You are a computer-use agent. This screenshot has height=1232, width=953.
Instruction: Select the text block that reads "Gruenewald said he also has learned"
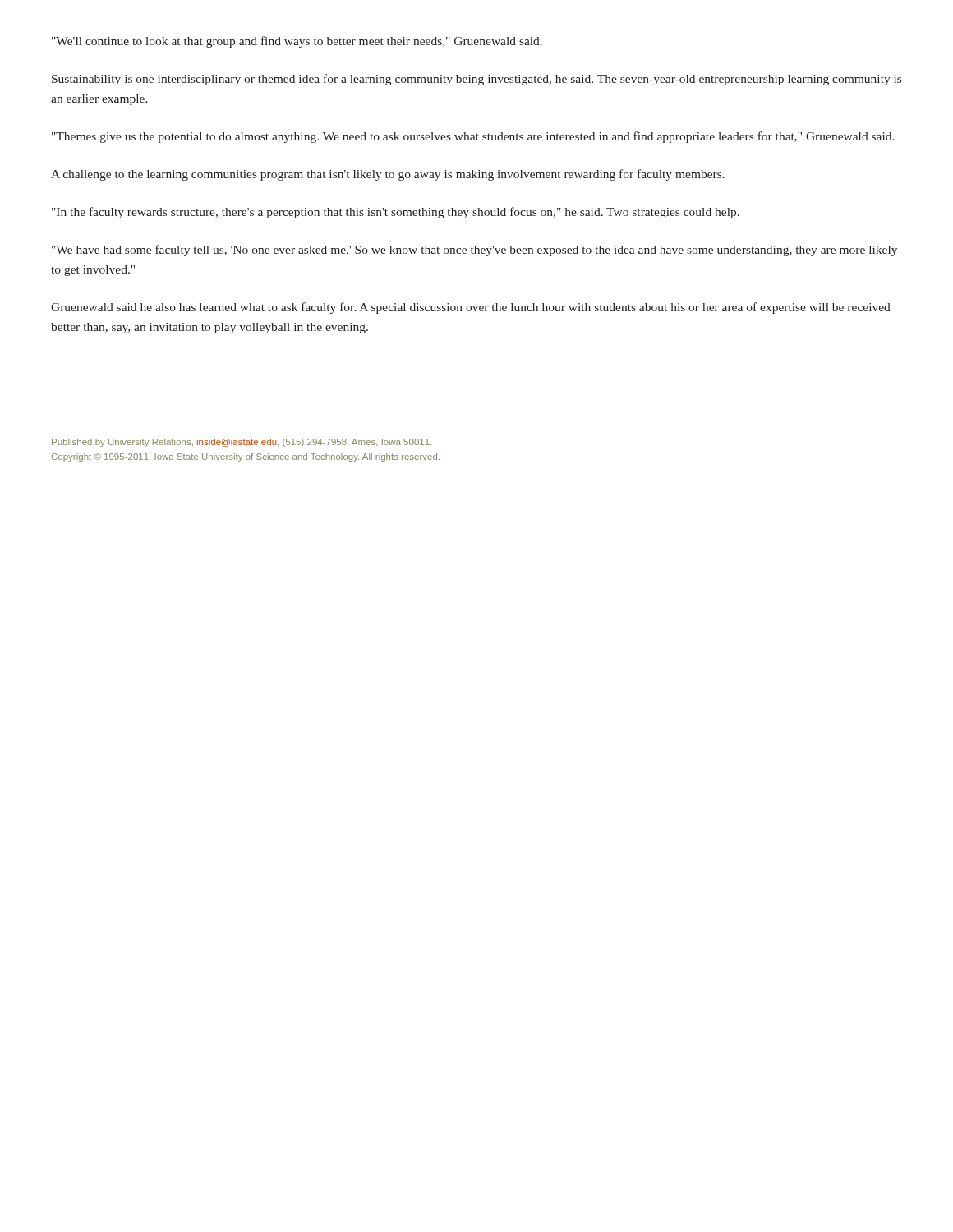(471, 317)
